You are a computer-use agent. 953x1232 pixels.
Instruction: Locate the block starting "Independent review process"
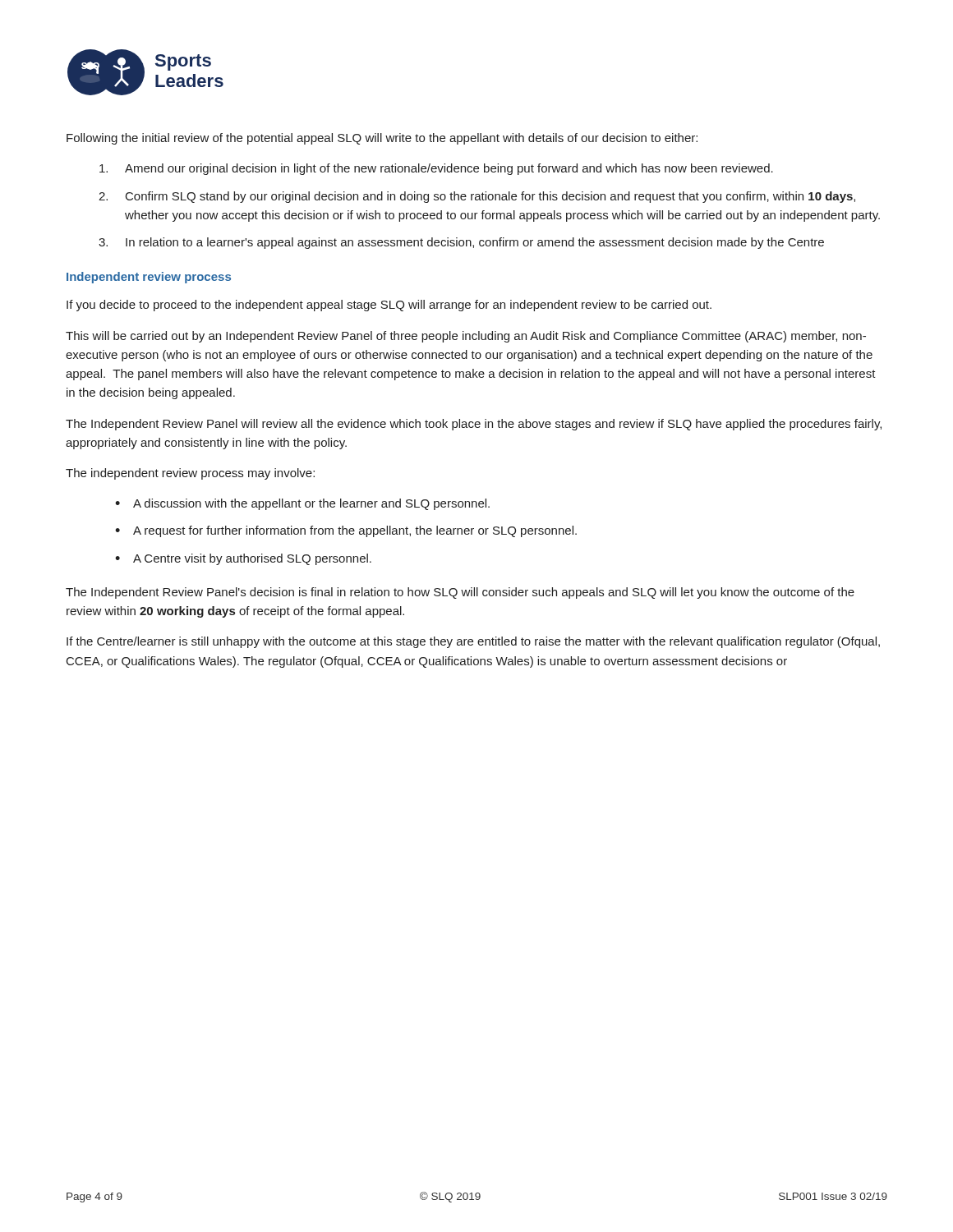pos(149,277)
